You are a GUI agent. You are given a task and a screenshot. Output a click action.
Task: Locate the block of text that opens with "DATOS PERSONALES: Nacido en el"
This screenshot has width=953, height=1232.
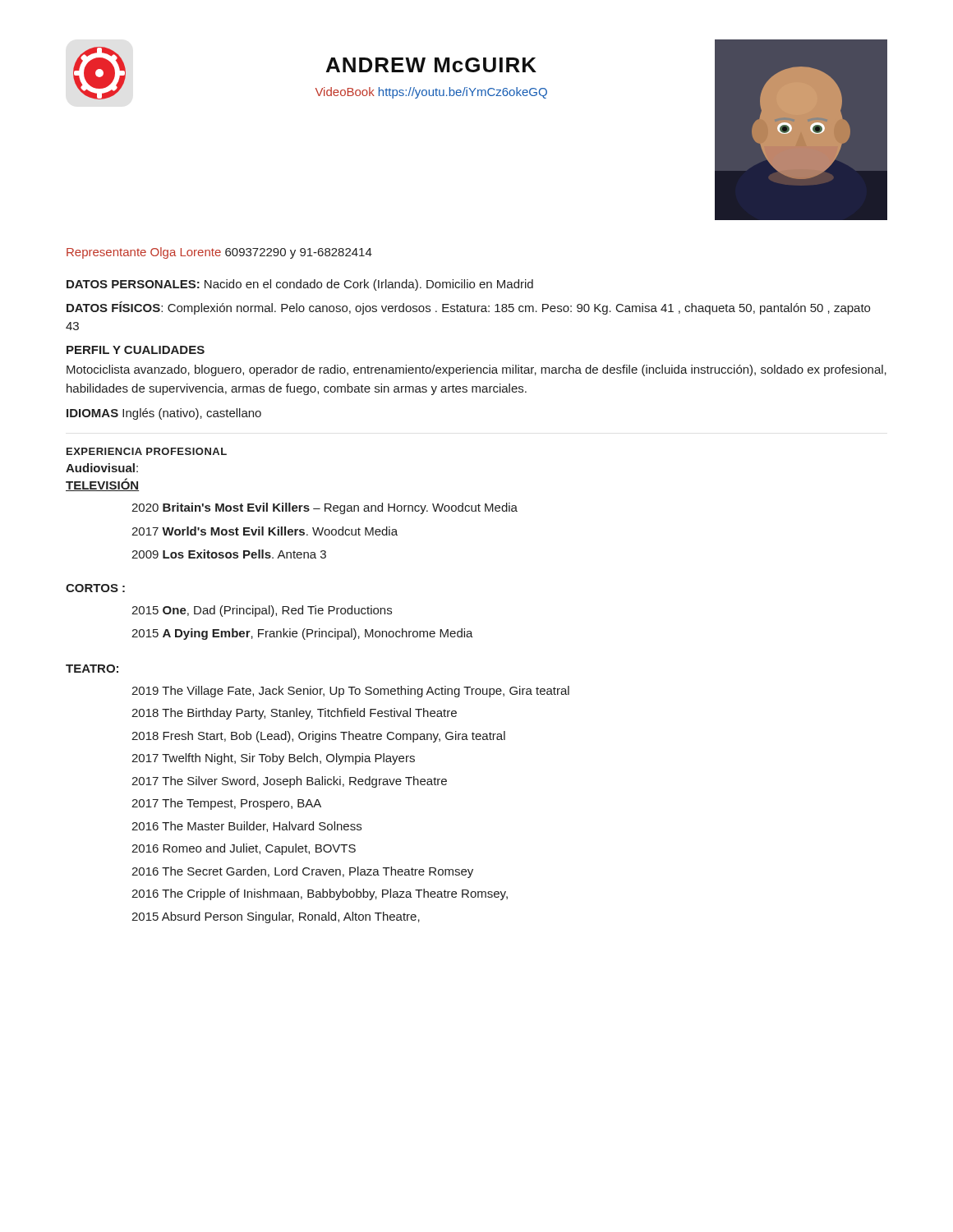(x=300, y=284)
